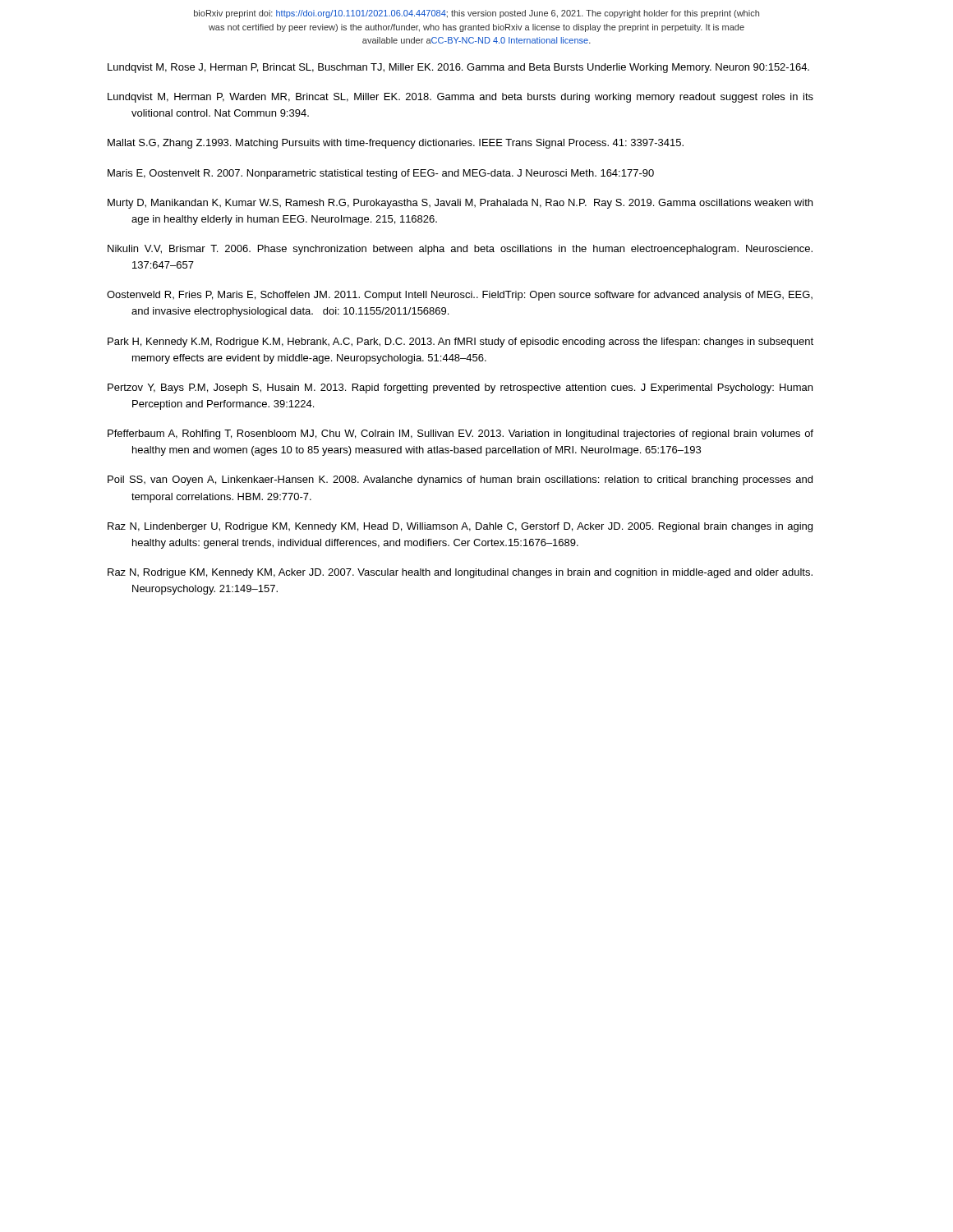This screenshot has width=953, height=1232.
Task: Point to the block beginning "Poil SS, van Ooyen A, Linkenkaer‑Hansen K. 2008."
Action: pyautogui.click(x=460, y=488)
